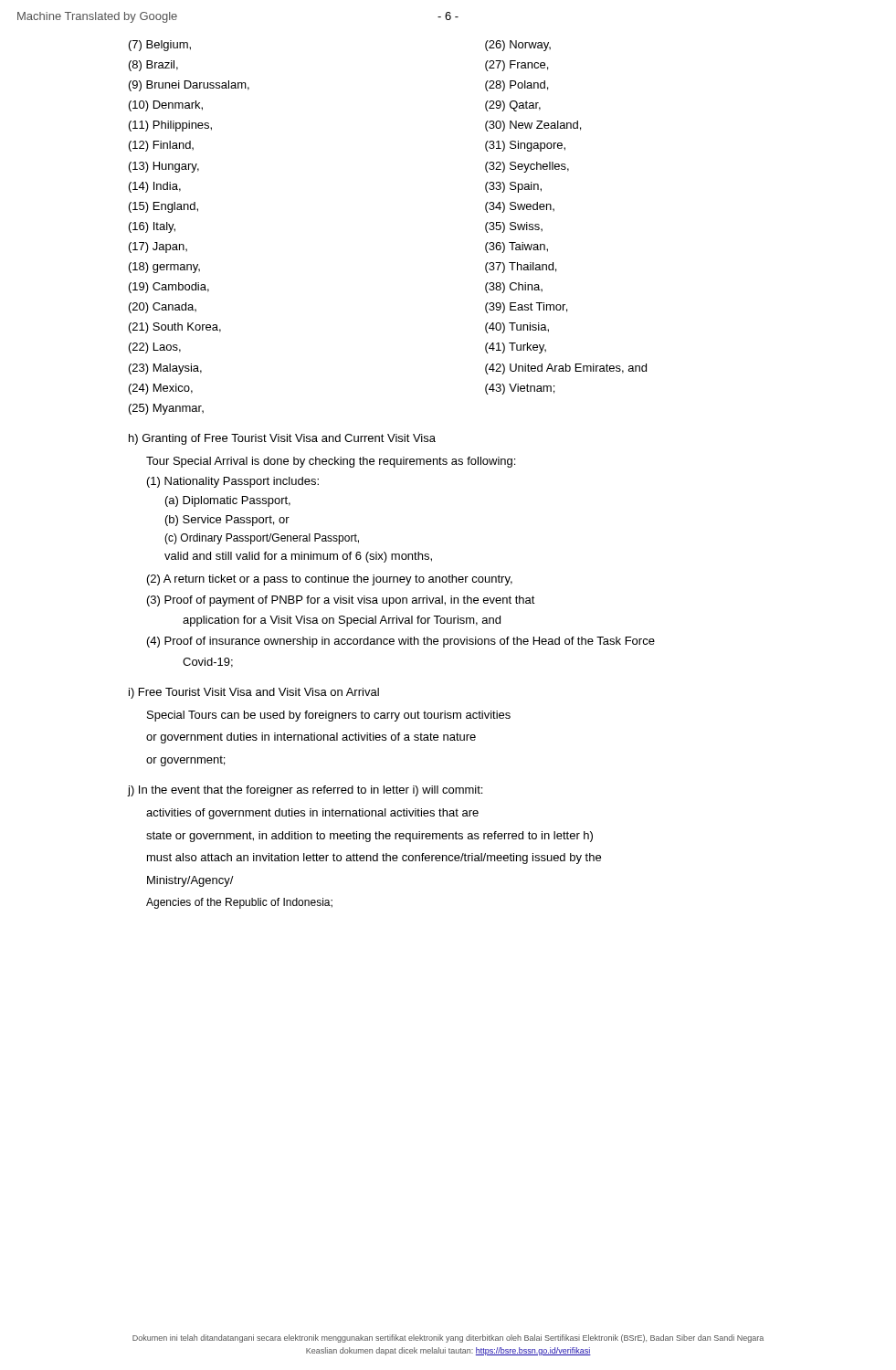Locate the list item containing "(20) Canada,"
896x1370 pixels.
[x=163, y=307]
